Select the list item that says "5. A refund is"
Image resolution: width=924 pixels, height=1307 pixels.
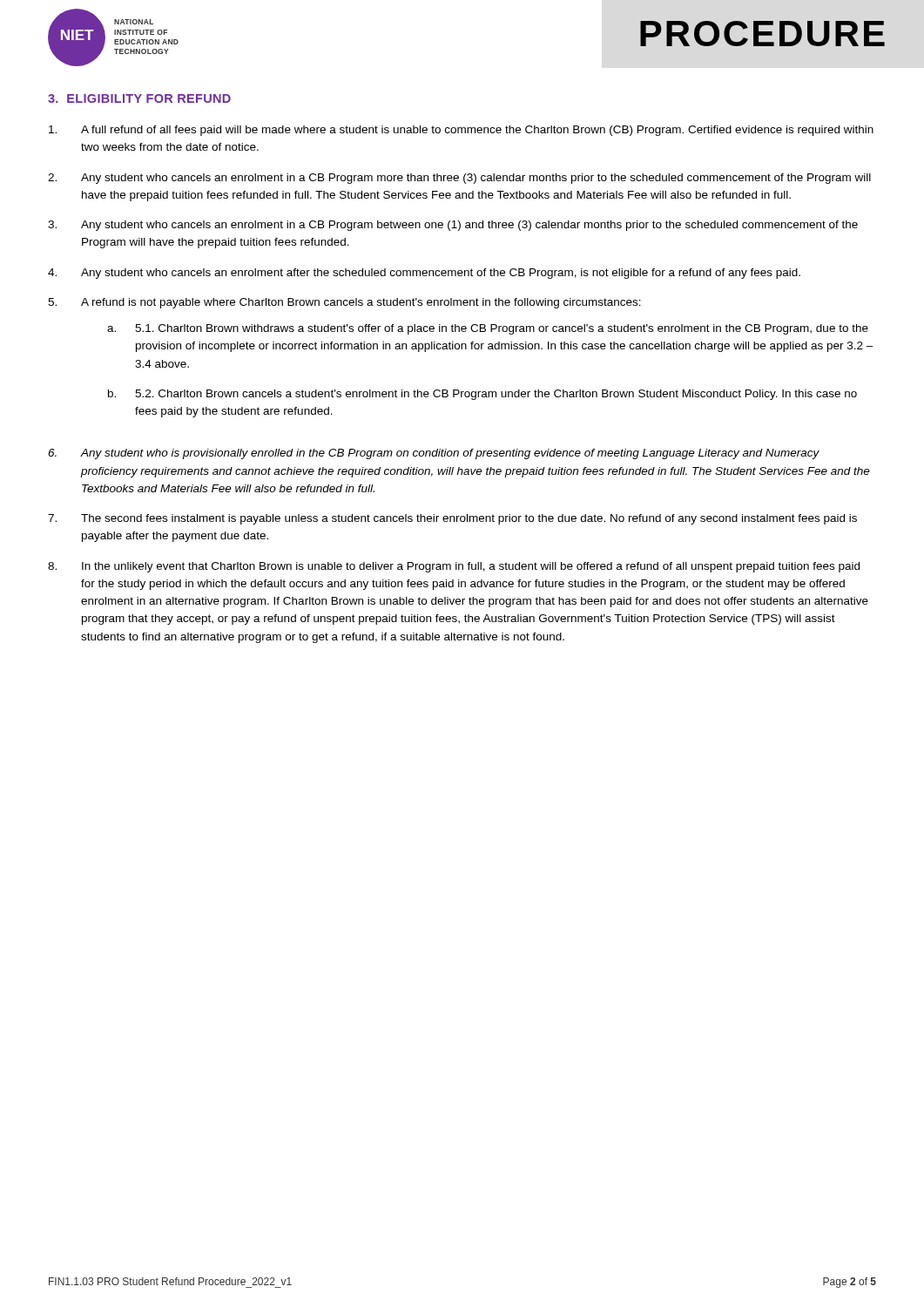point(344,303)
